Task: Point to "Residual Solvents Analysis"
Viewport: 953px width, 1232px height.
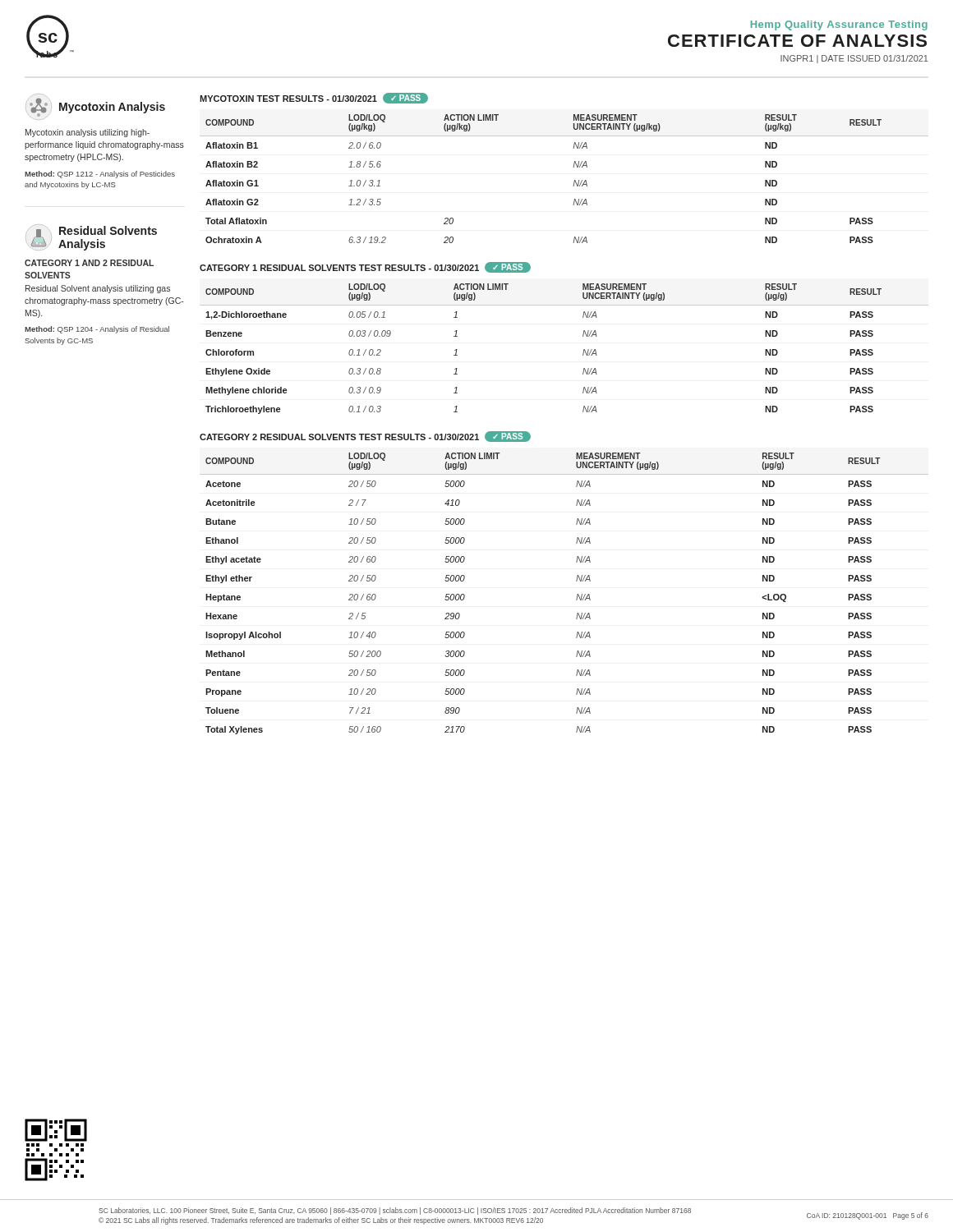Action: tap(105, 238)
